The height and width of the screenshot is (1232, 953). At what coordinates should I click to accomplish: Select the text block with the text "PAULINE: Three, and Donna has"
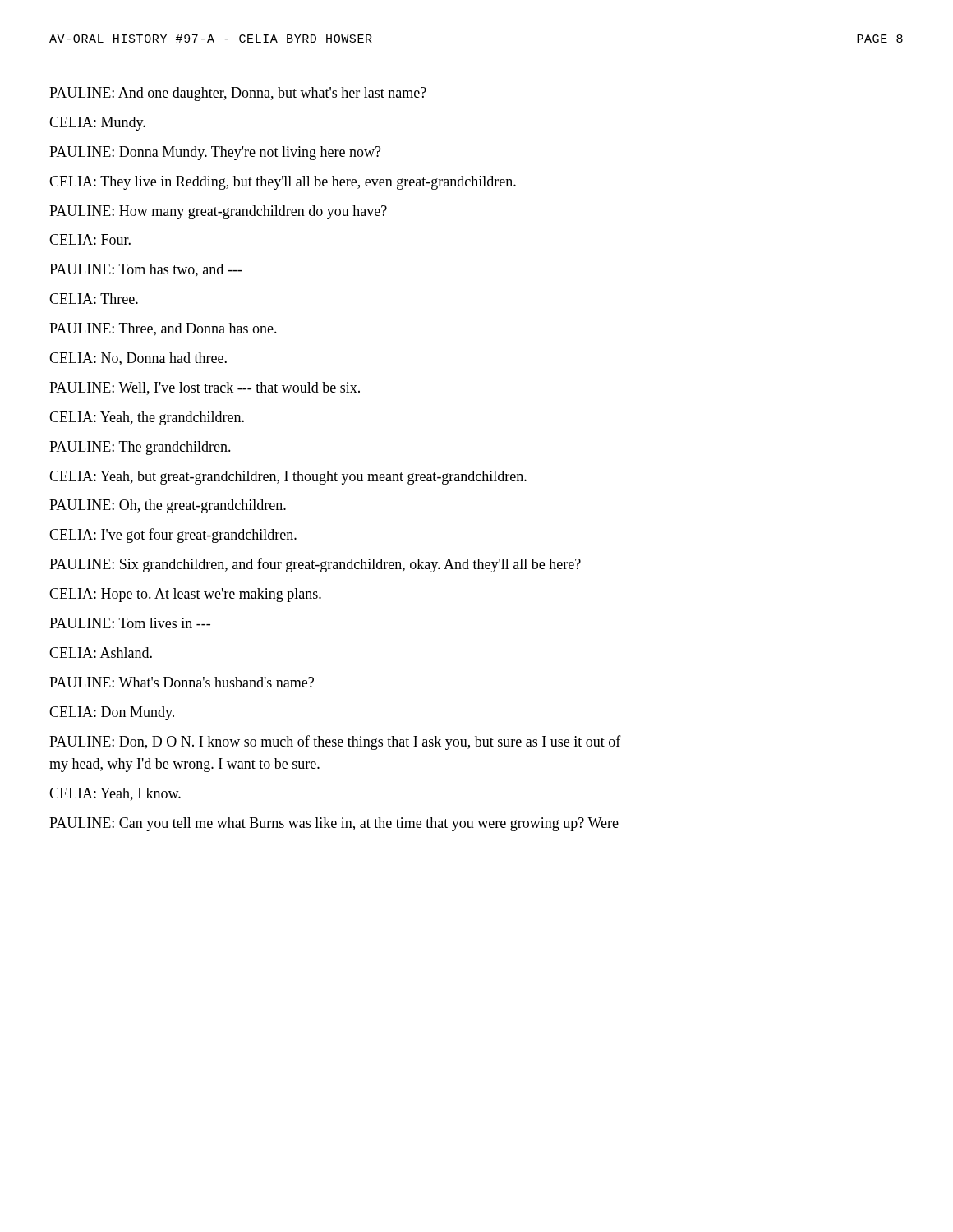(x=163, y=329)
